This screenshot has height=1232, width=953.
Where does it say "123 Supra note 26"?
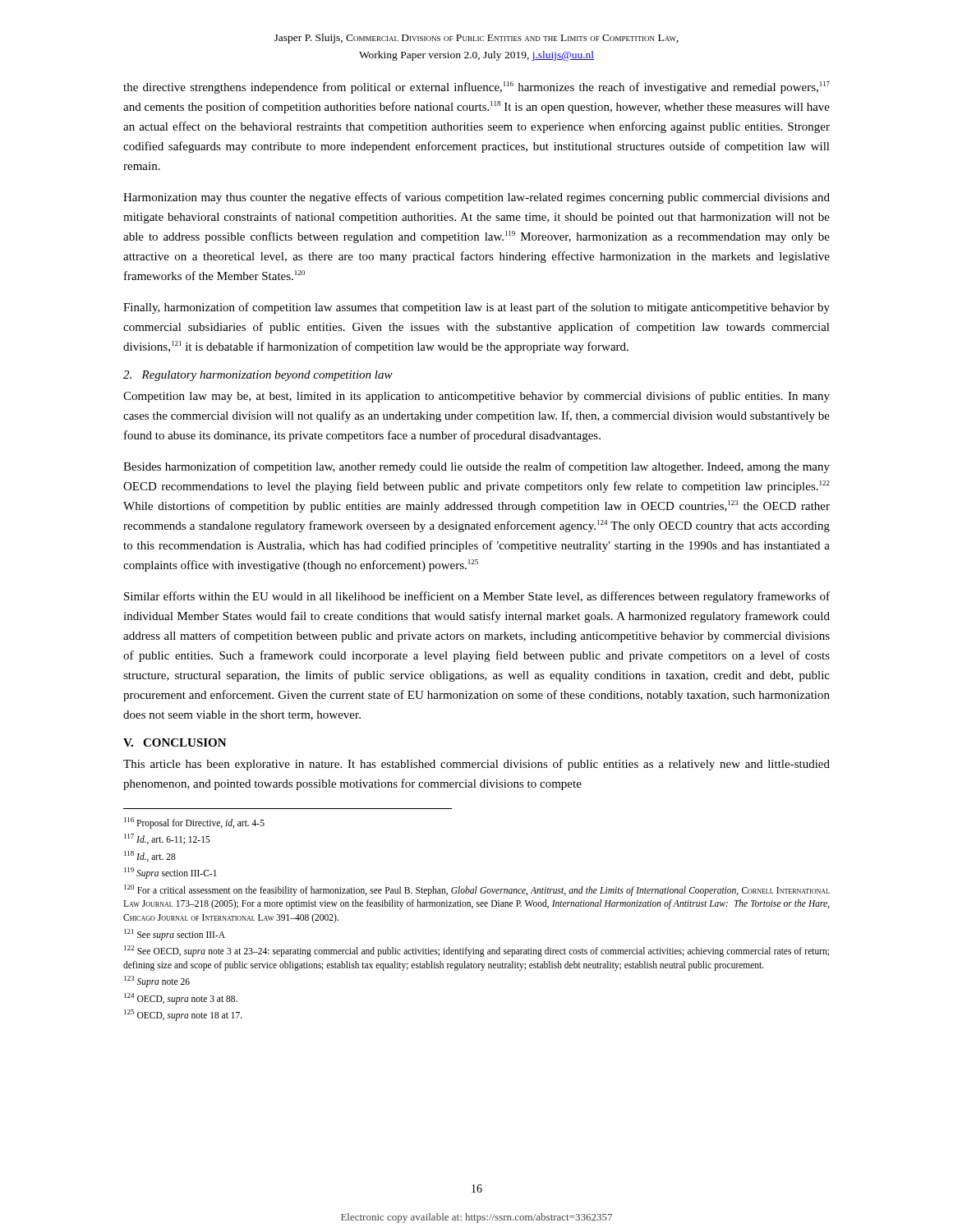pyautogui.click(x=156, y=980)
